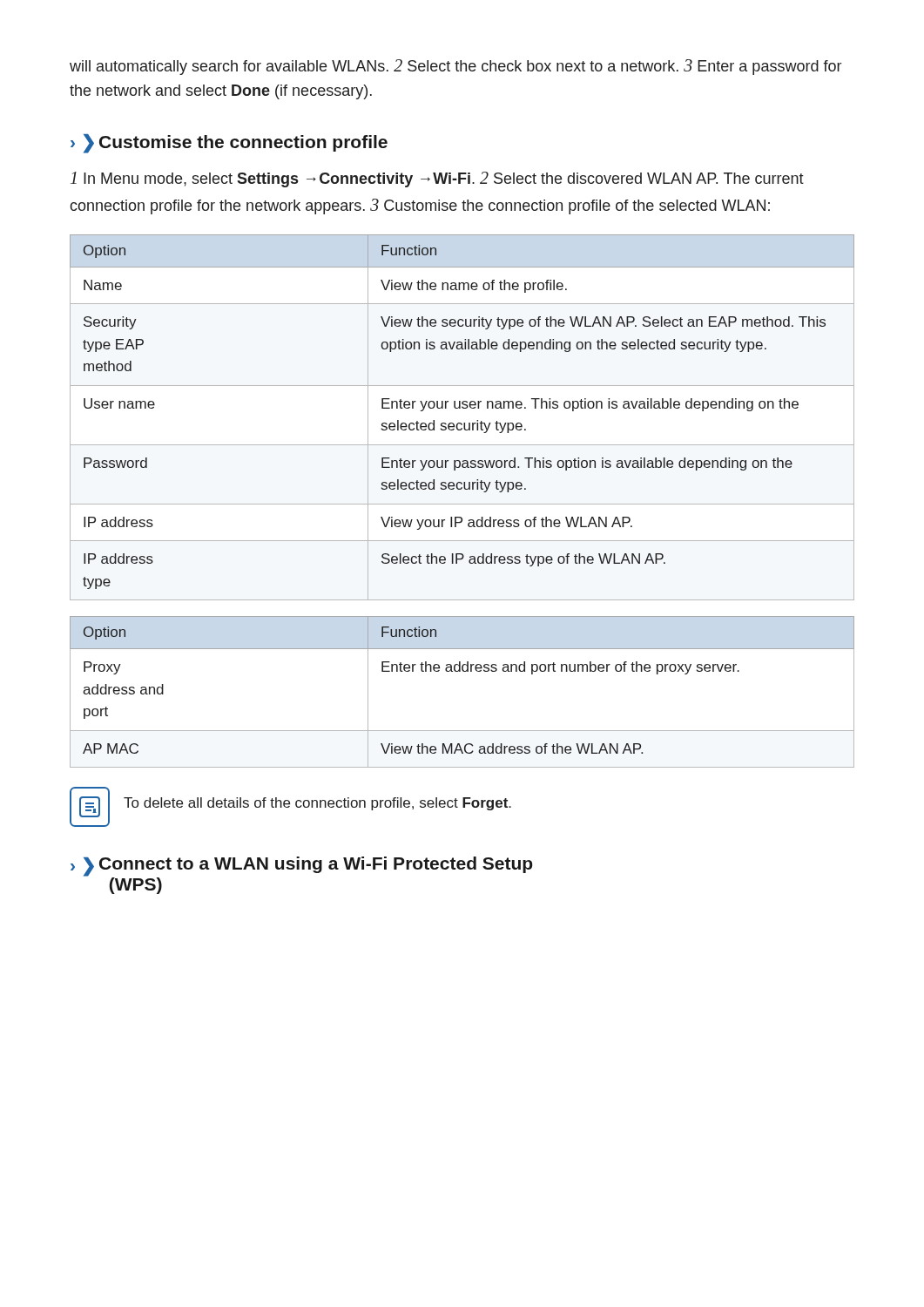Click on the text block that reads "To delete all details of the connection"
Image resolution: width=924 pixels, height=1307 pixels.
coord(291,807)
